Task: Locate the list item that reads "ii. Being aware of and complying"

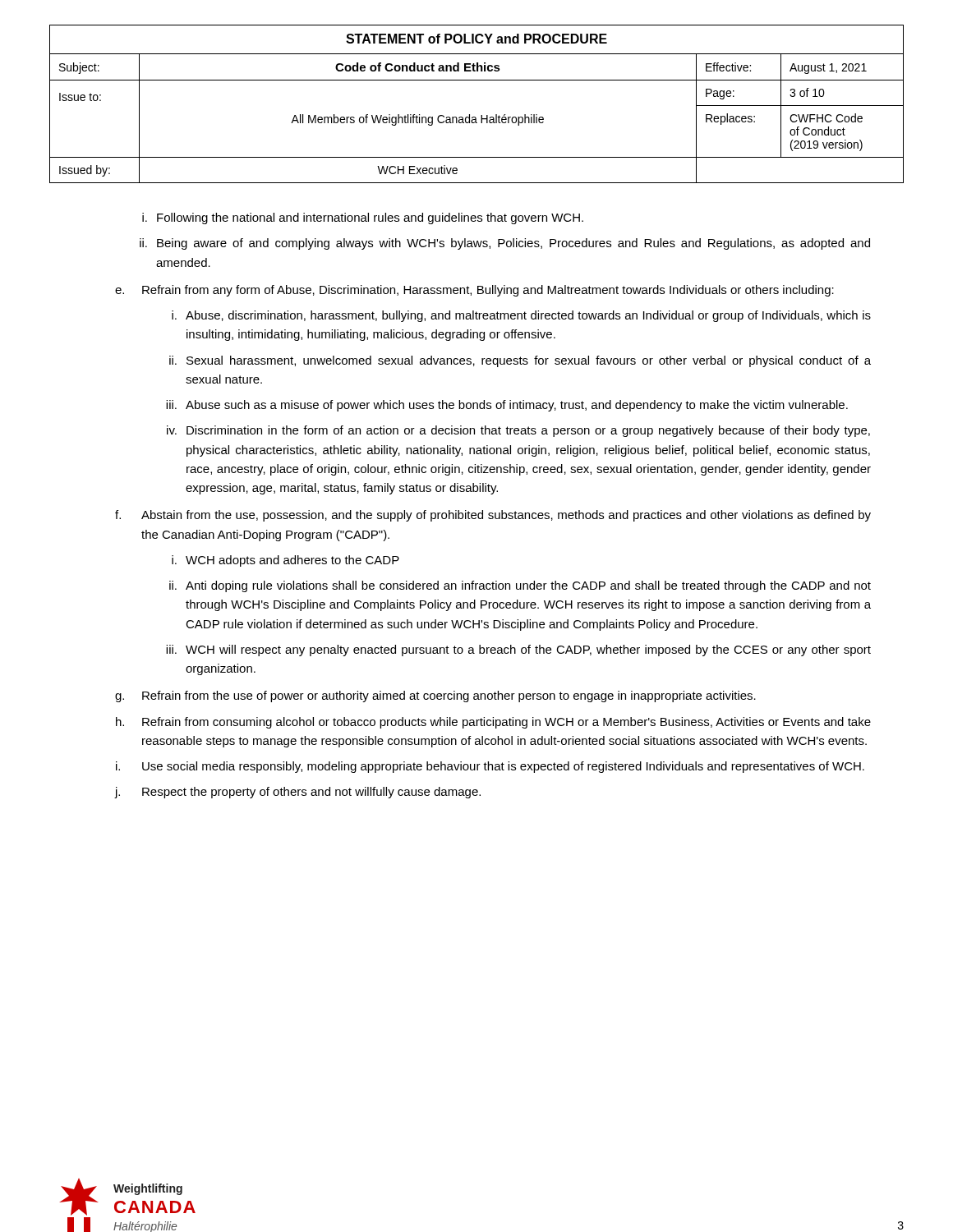Action: 493,253
